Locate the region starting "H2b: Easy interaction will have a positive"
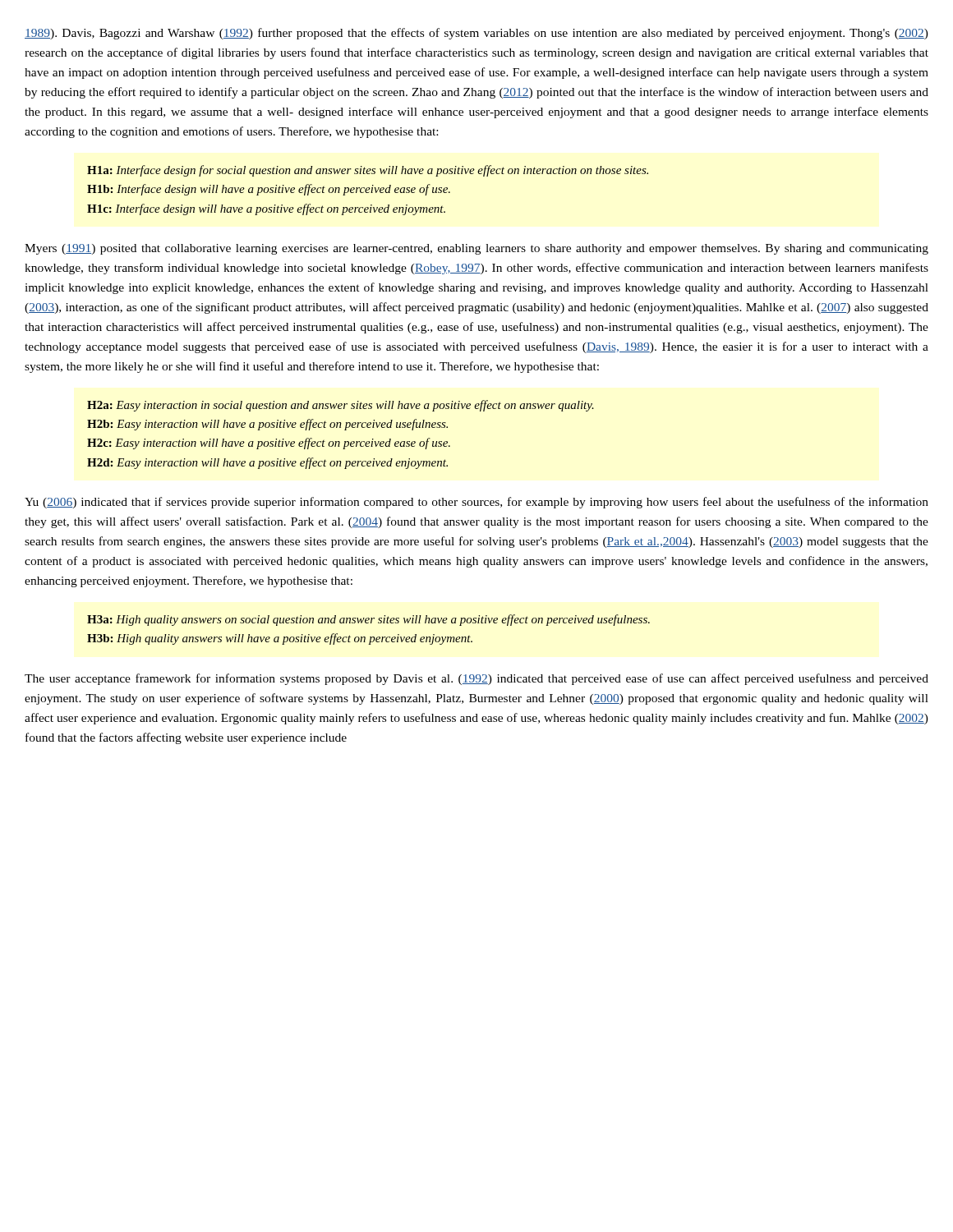This screenshot has height=1232, width=953. [267, 425]
